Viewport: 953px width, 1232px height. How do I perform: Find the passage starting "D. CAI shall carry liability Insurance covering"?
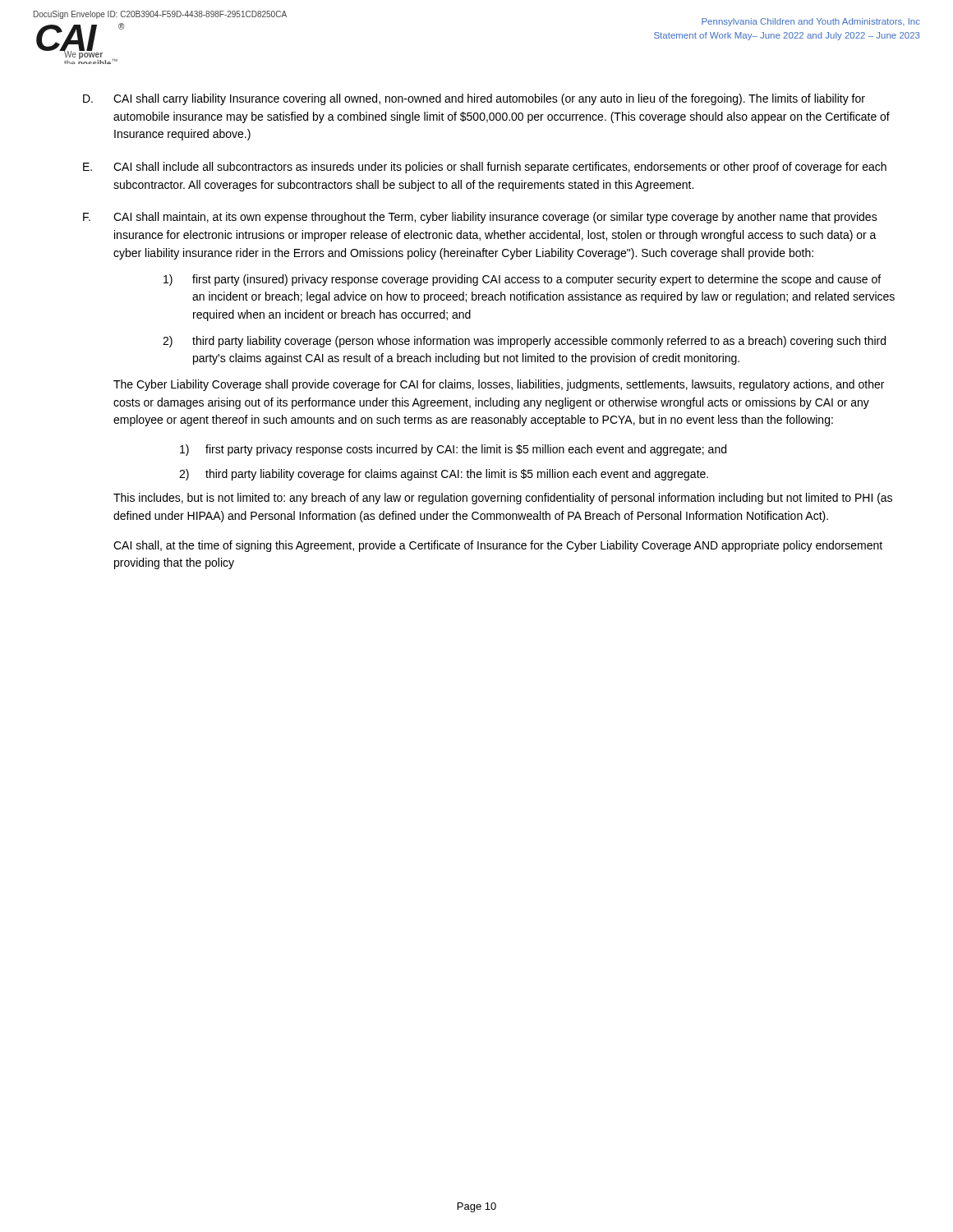pyautogui.click(x=489, y=117)
